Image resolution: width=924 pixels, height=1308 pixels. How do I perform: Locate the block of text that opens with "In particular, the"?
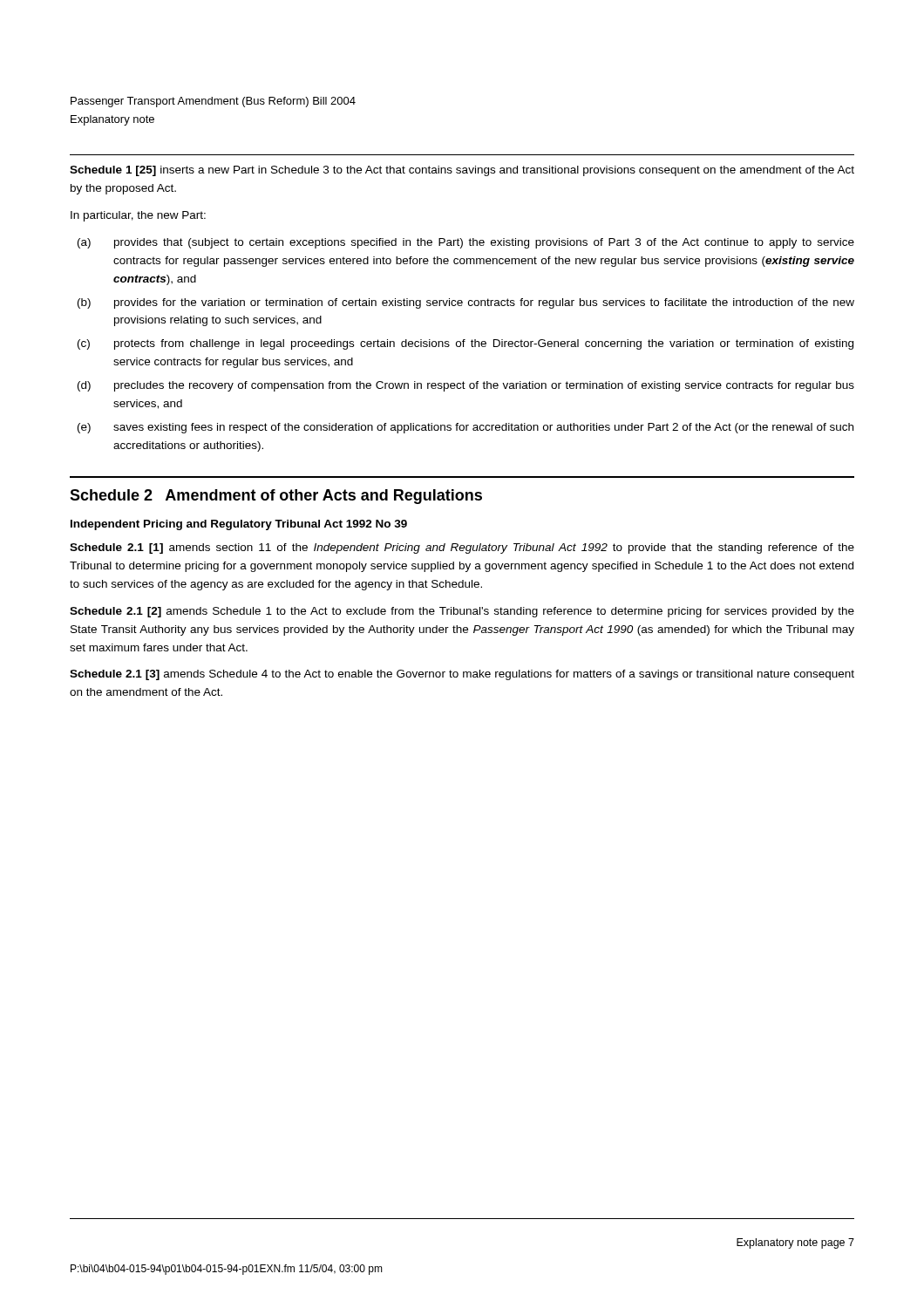(x=138, y=215)
